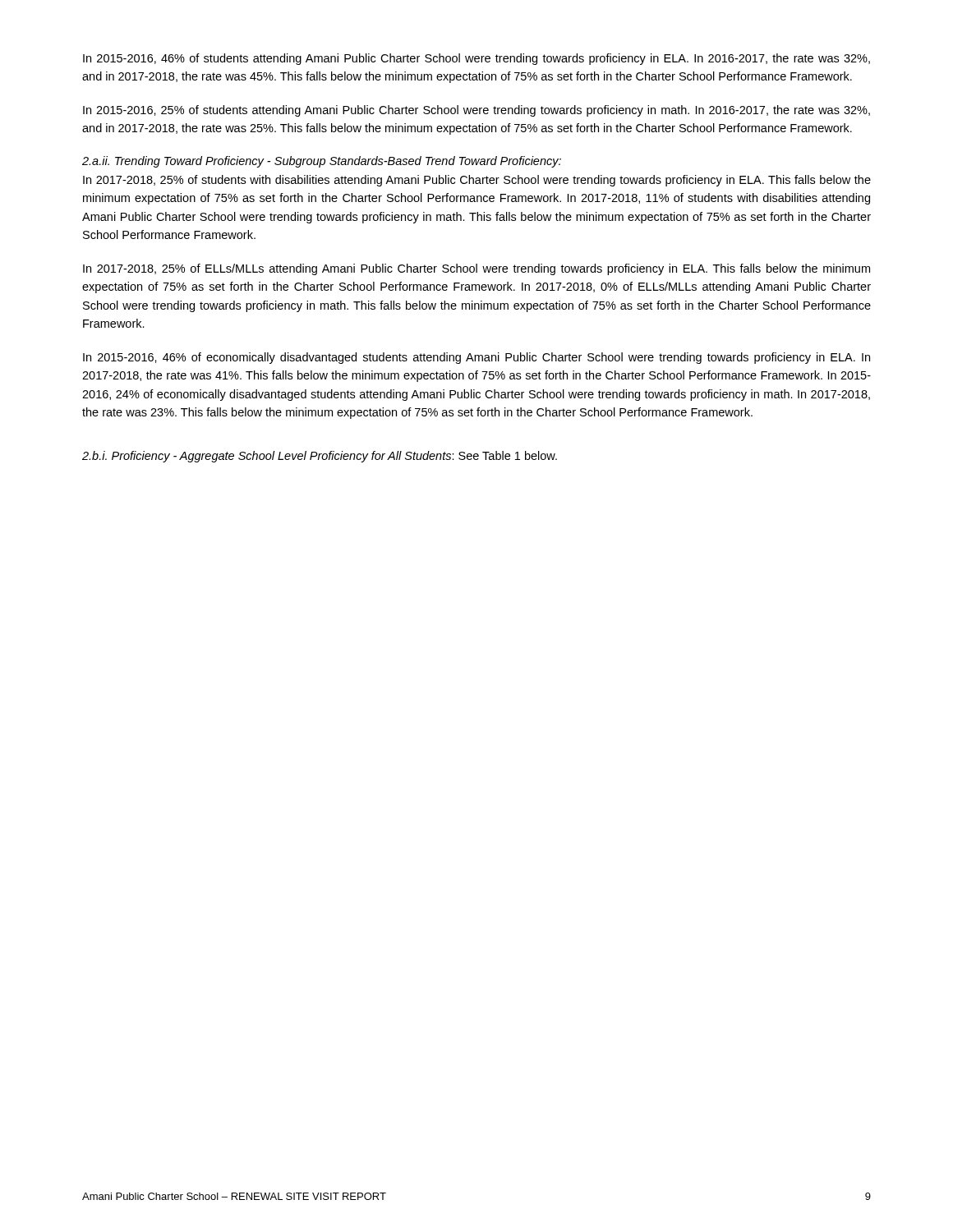Locate the block of text that opens with "b.i. Proficiency - Aggregate School"

click(x=320, y=455)
